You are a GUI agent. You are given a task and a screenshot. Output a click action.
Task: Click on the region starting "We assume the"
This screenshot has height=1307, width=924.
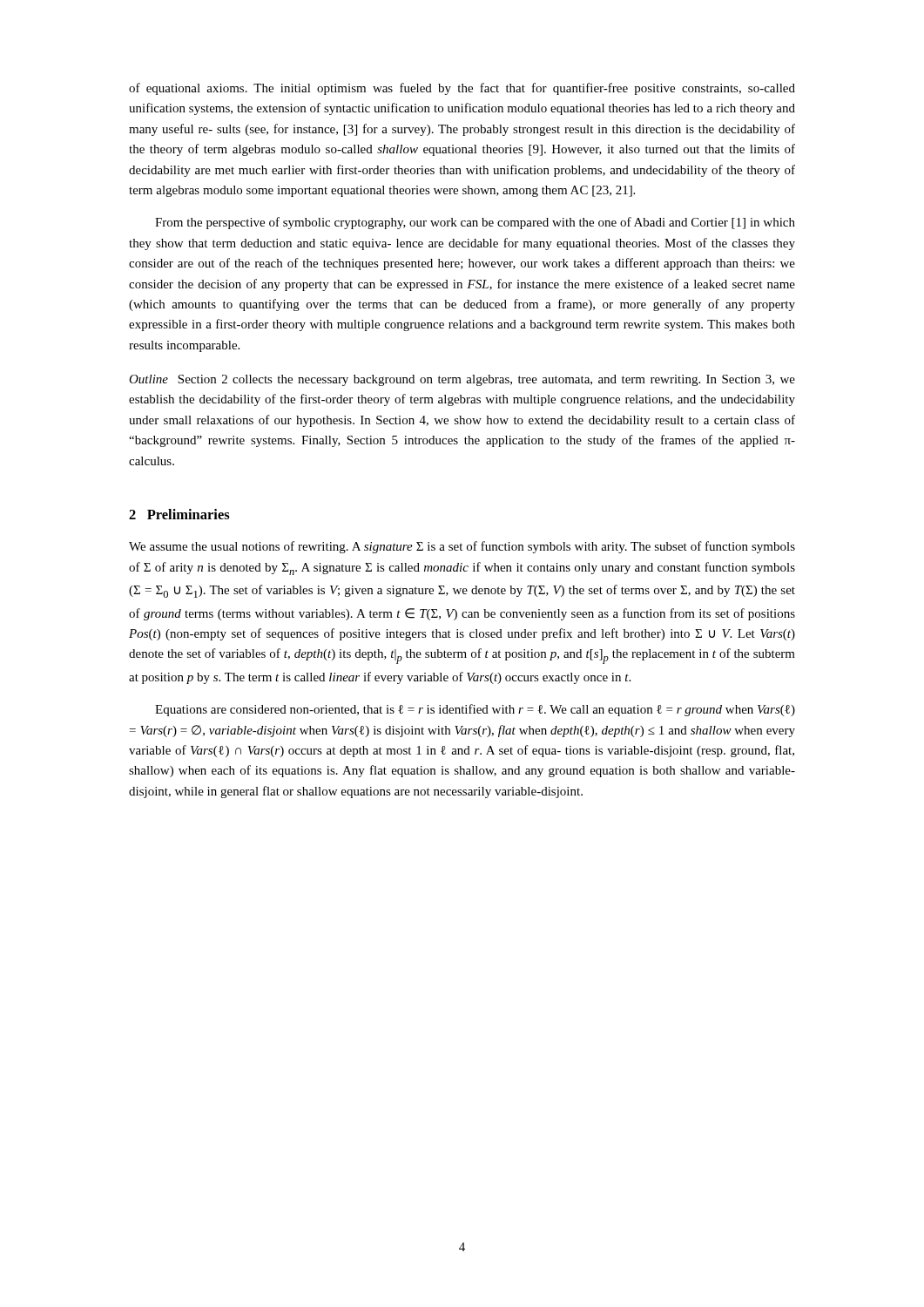pos(462,612)
